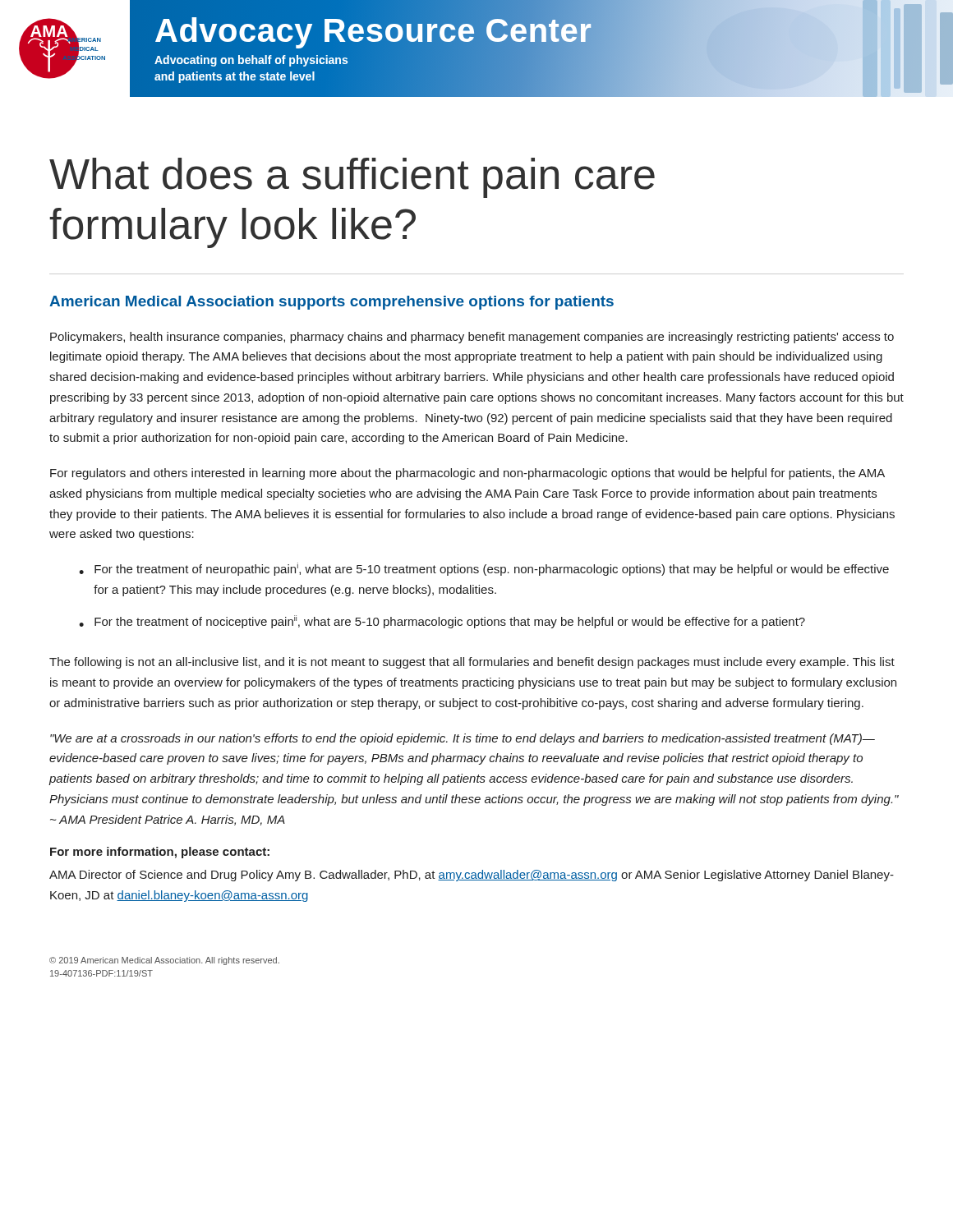Select the text block with the text "AMA Director of Science and"
This screenshot has height=1232, width=953.
tap(472, 885)
